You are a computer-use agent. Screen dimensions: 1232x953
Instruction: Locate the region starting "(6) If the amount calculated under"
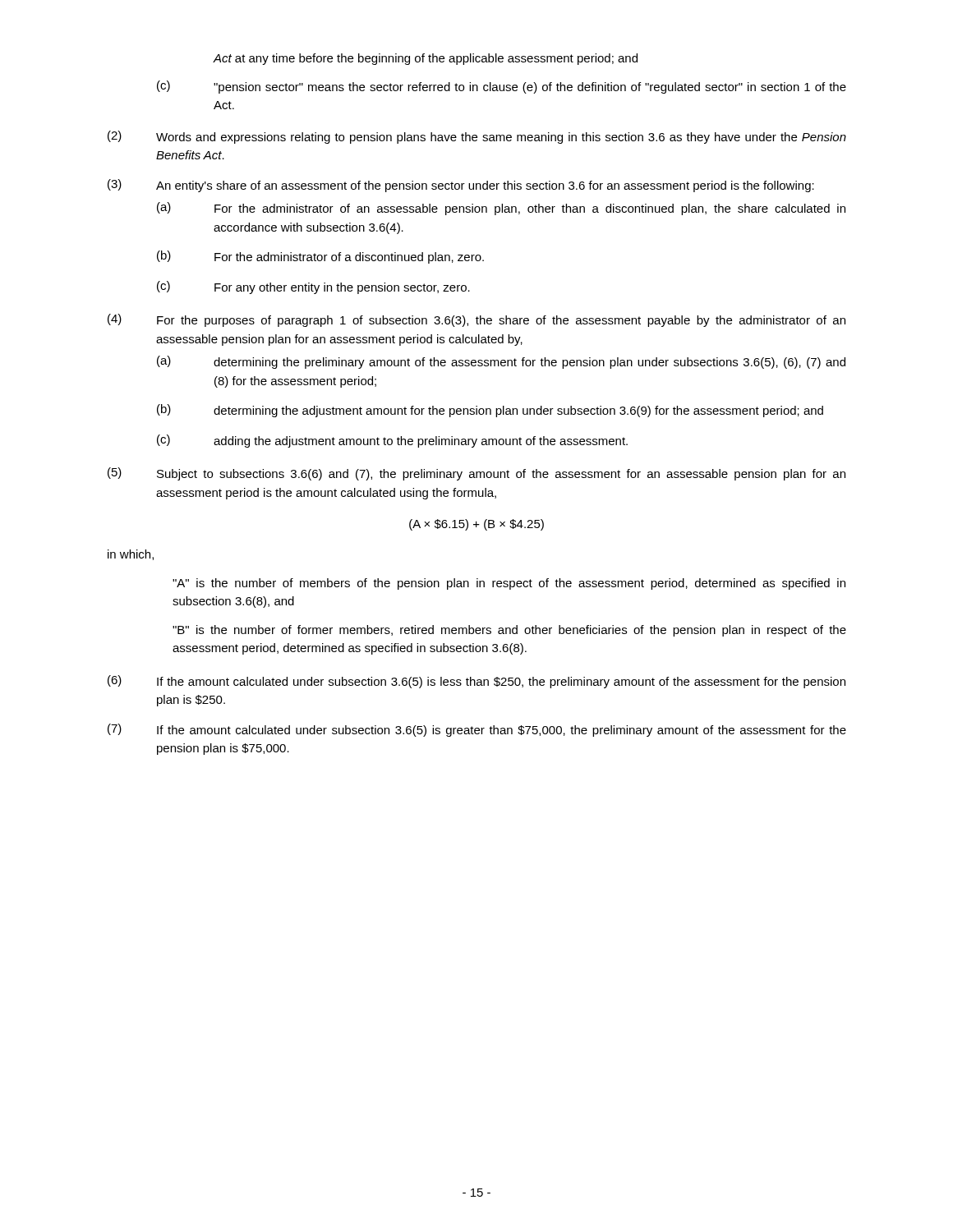tap(476, 691)
